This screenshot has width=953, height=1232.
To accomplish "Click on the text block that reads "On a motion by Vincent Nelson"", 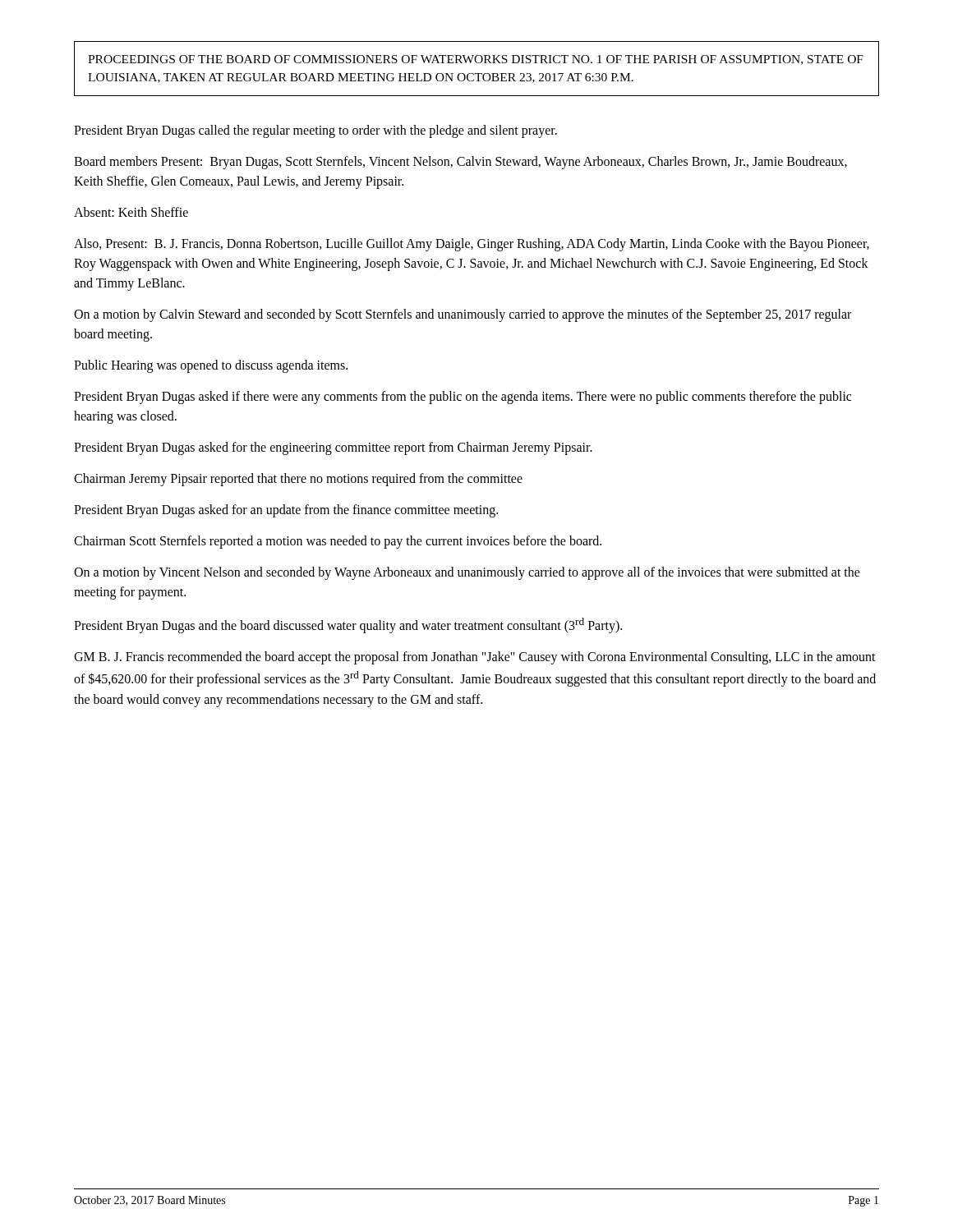I will tap(467, 582).
